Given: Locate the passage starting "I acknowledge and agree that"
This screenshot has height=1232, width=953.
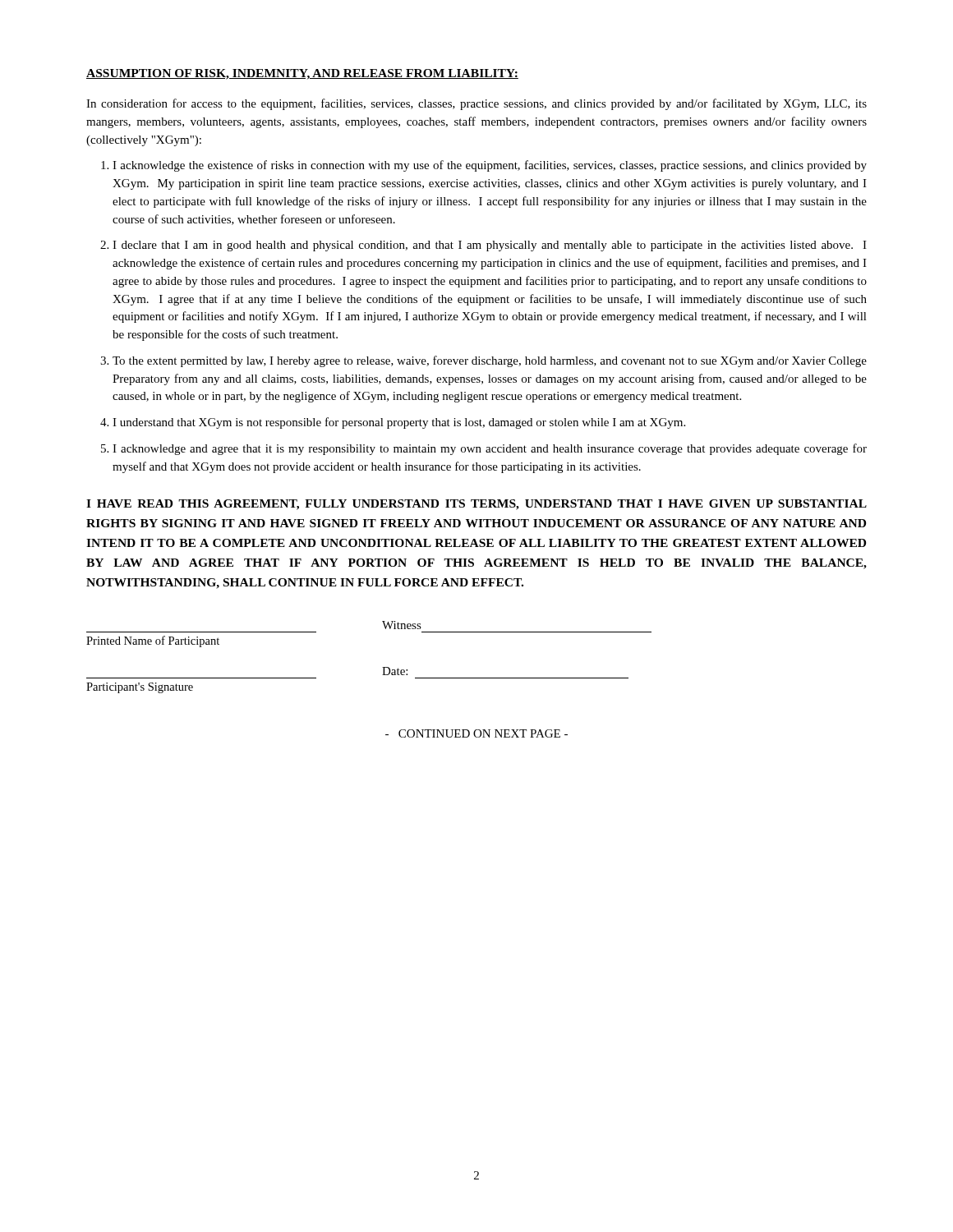Looking at the screenshot, I should [490, 457].
